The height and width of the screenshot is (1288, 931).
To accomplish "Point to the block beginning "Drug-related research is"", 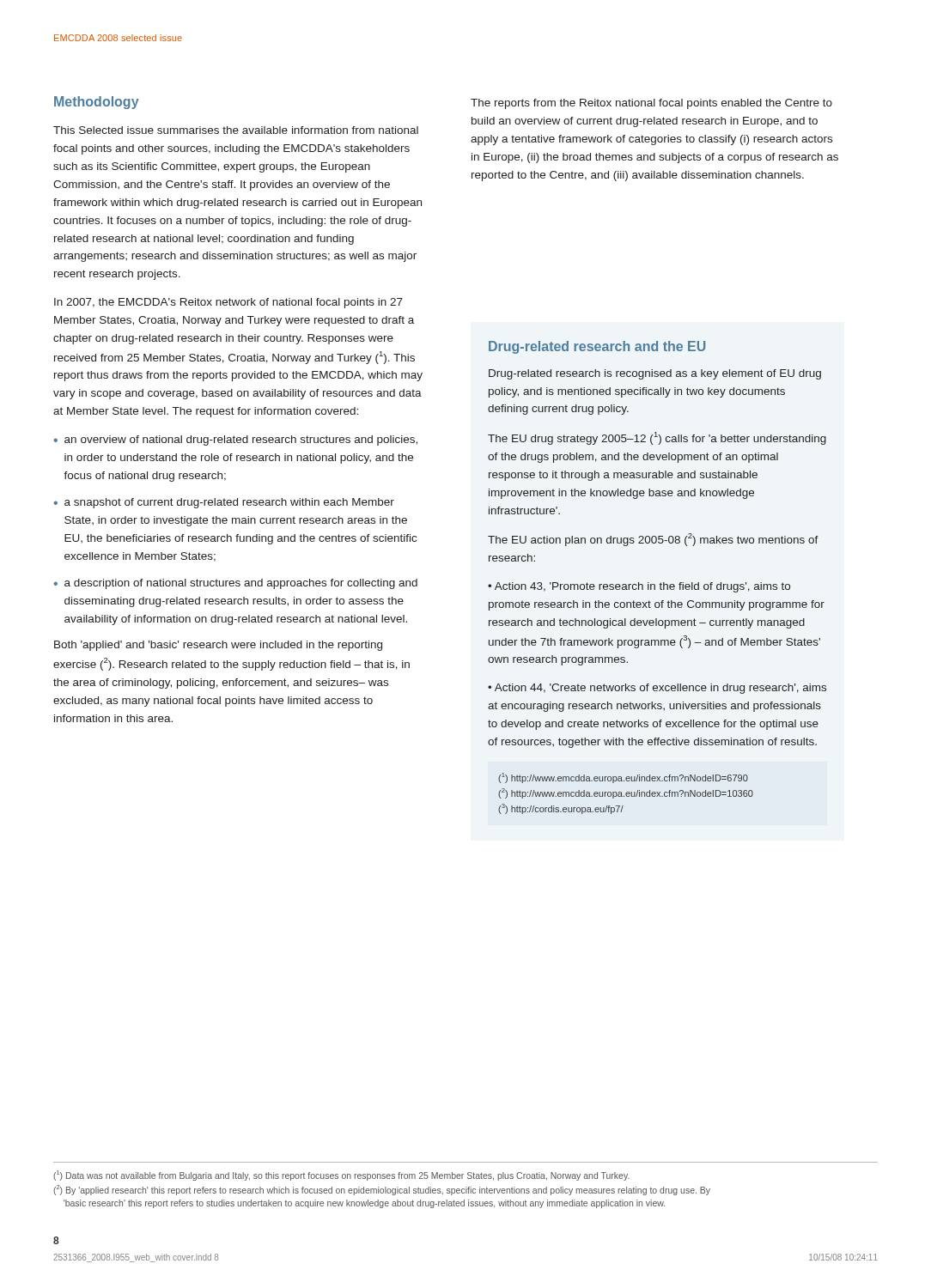I will pyautogui.click(x=657, y=392).
